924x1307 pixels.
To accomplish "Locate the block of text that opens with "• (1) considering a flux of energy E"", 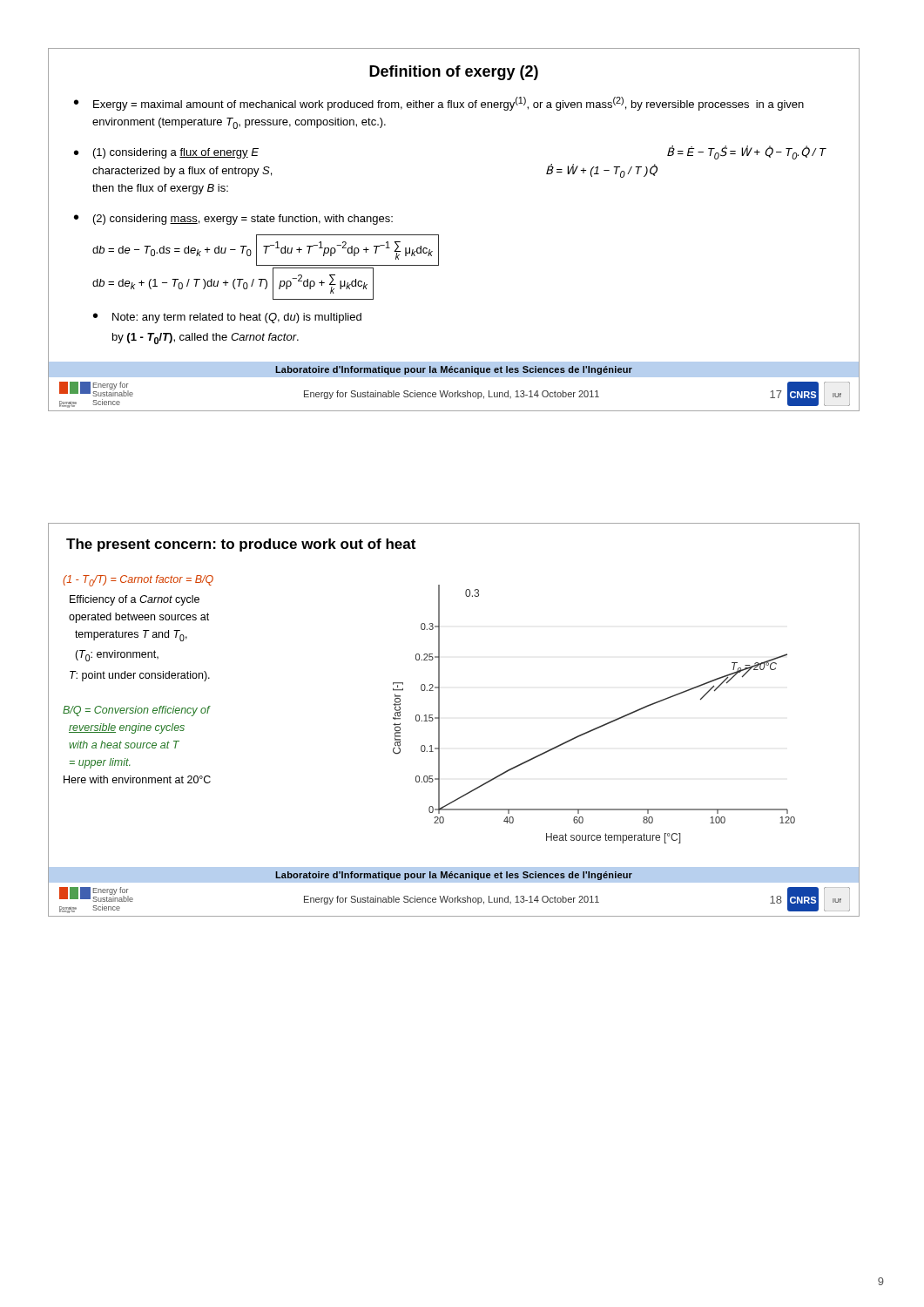I will tap(174, 153).
